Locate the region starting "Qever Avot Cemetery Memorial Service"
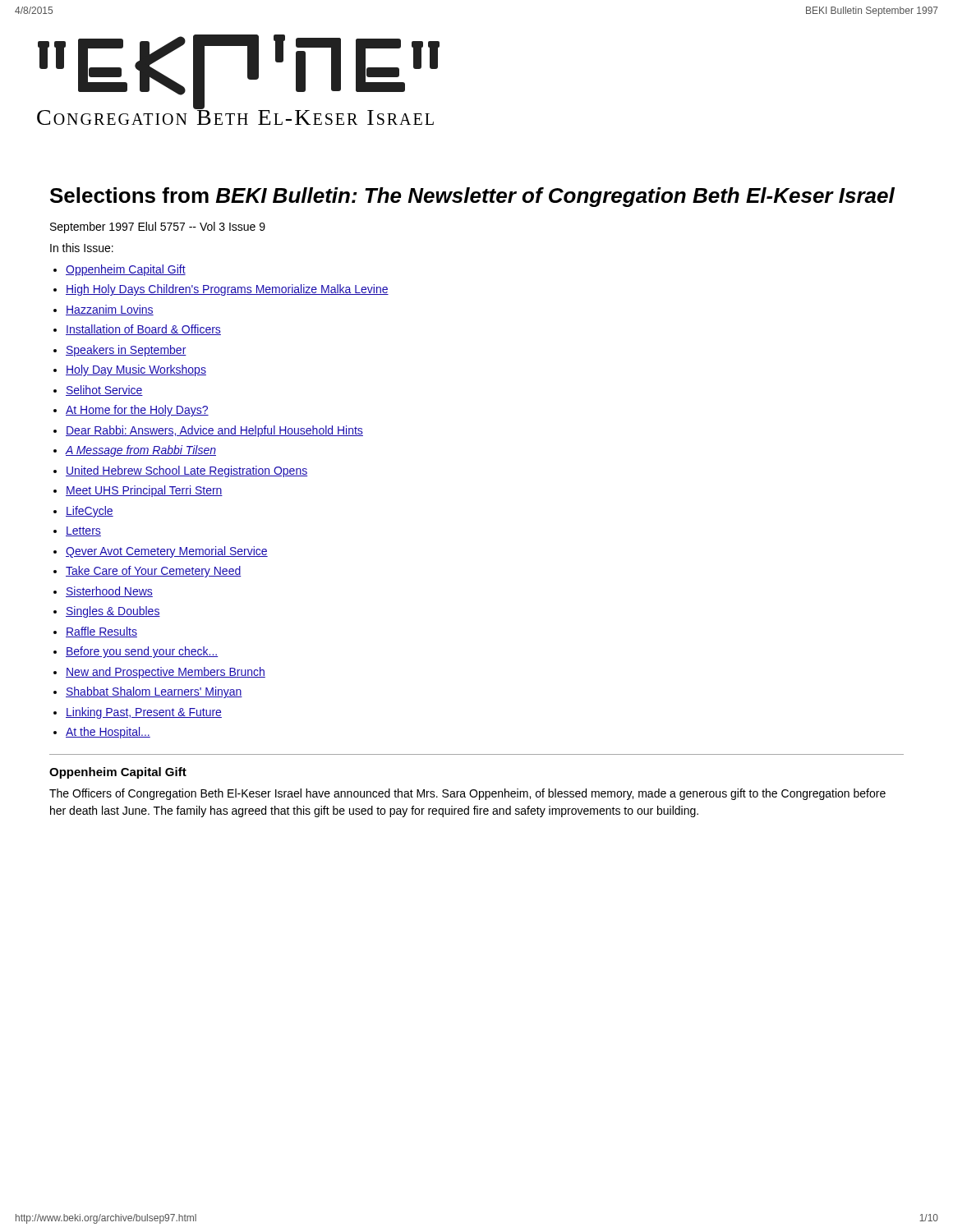Screen dimensions: 1232x953 tap(167, 551)
